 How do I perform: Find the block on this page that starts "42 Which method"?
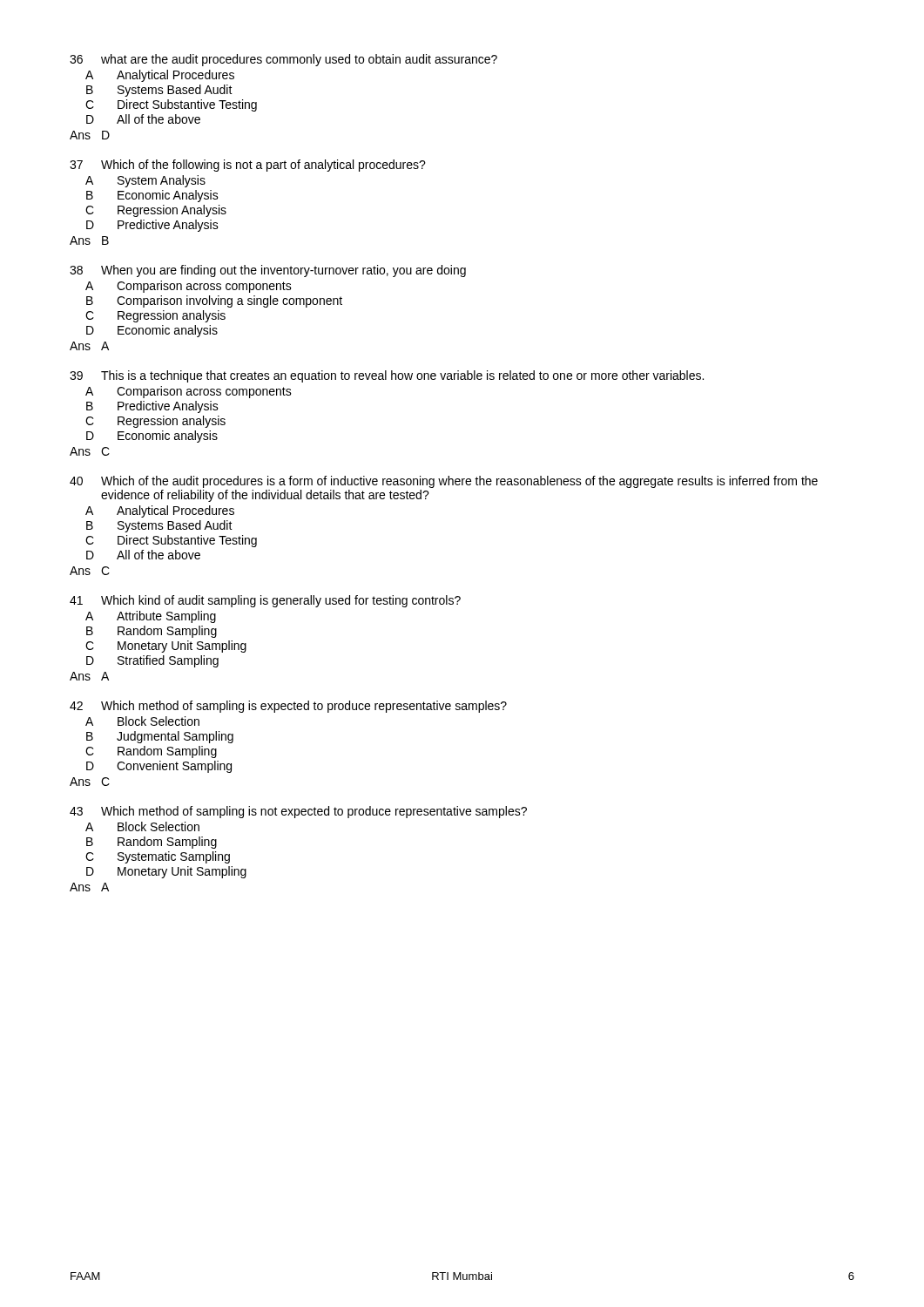tap(288, 707)
